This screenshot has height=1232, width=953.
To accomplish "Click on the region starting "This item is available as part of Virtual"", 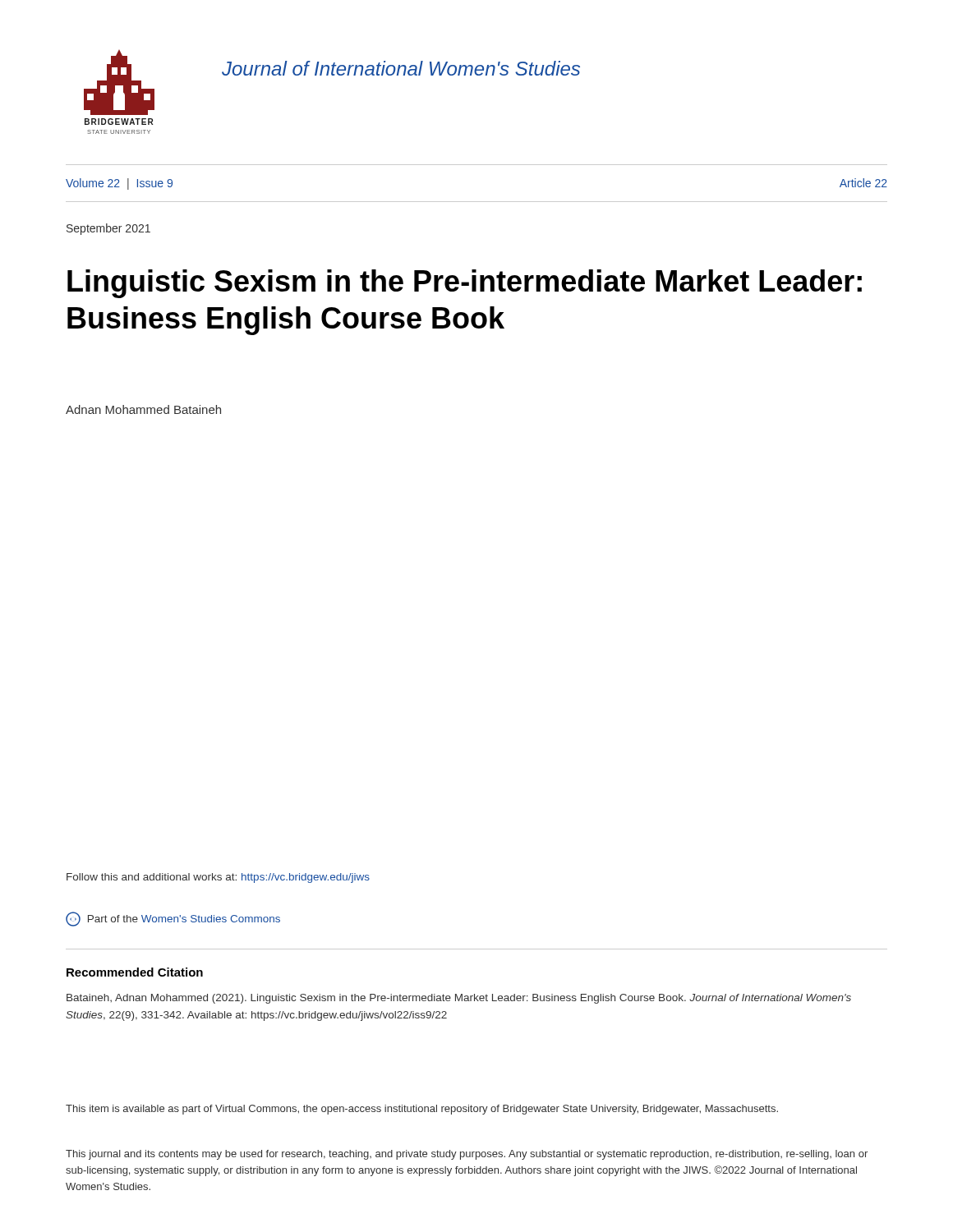I will point(422,1108).
